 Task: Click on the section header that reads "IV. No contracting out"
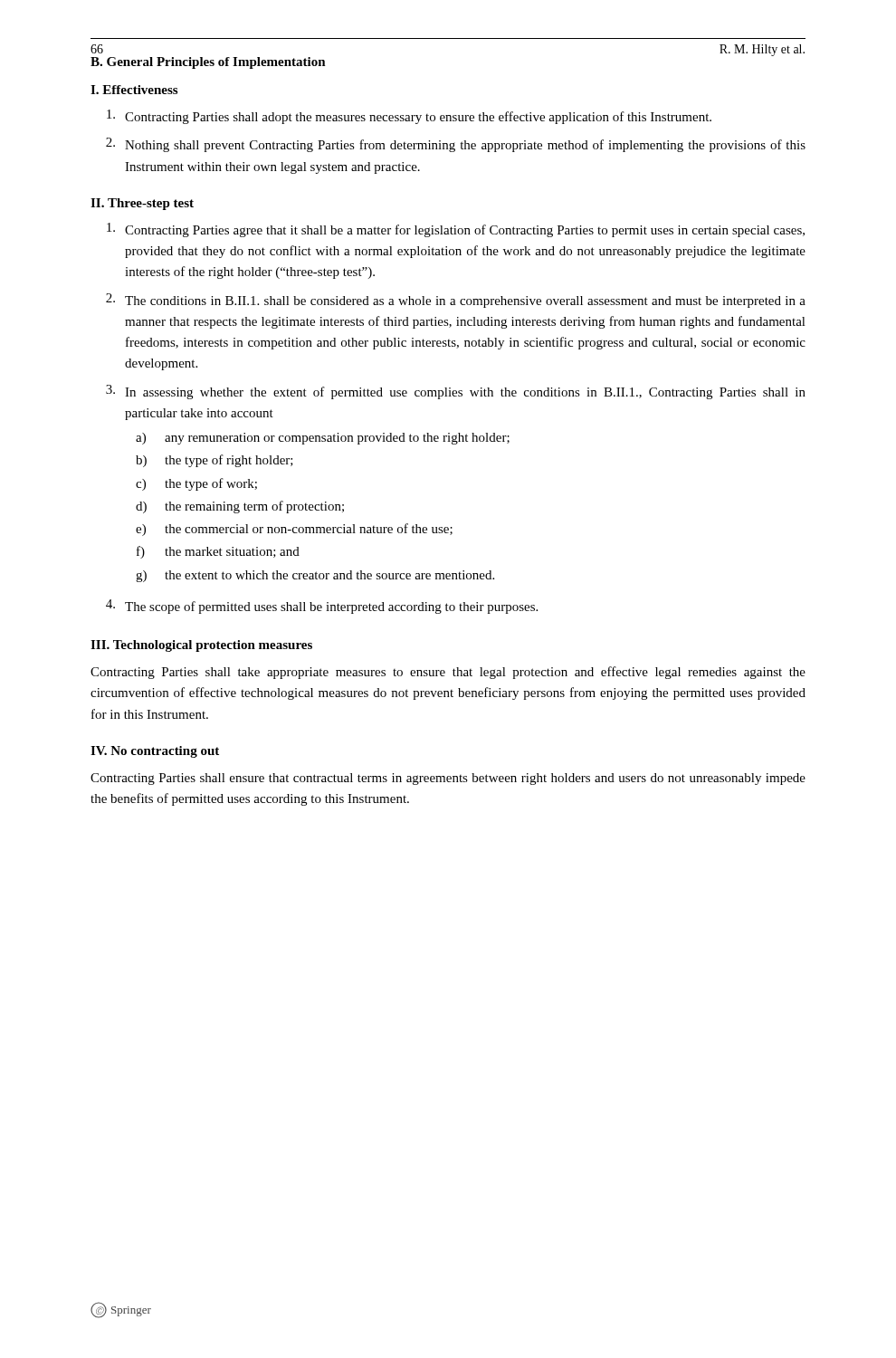point(155,750)
